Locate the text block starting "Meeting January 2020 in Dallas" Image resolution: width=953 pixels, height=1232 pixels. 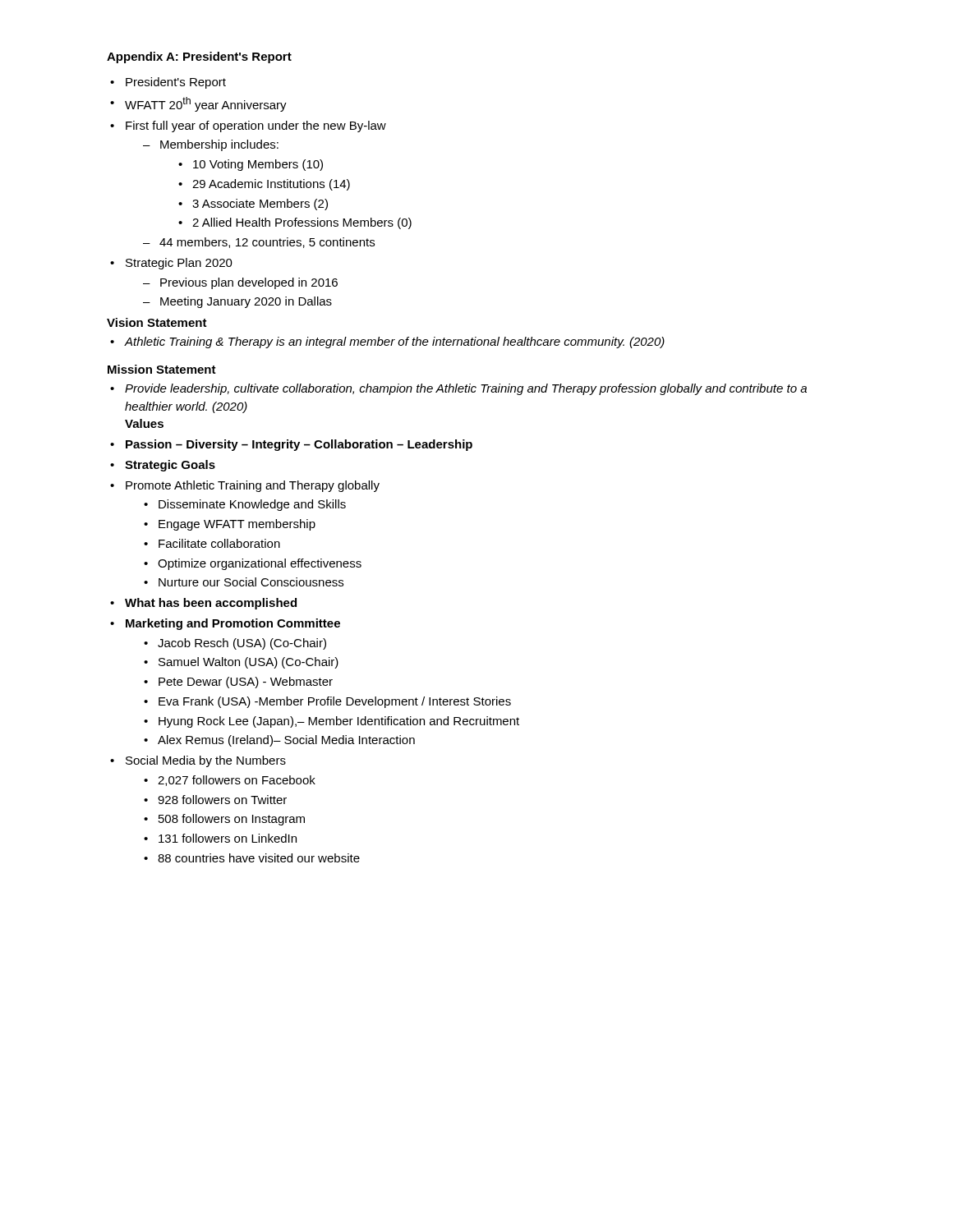[246, 301]
